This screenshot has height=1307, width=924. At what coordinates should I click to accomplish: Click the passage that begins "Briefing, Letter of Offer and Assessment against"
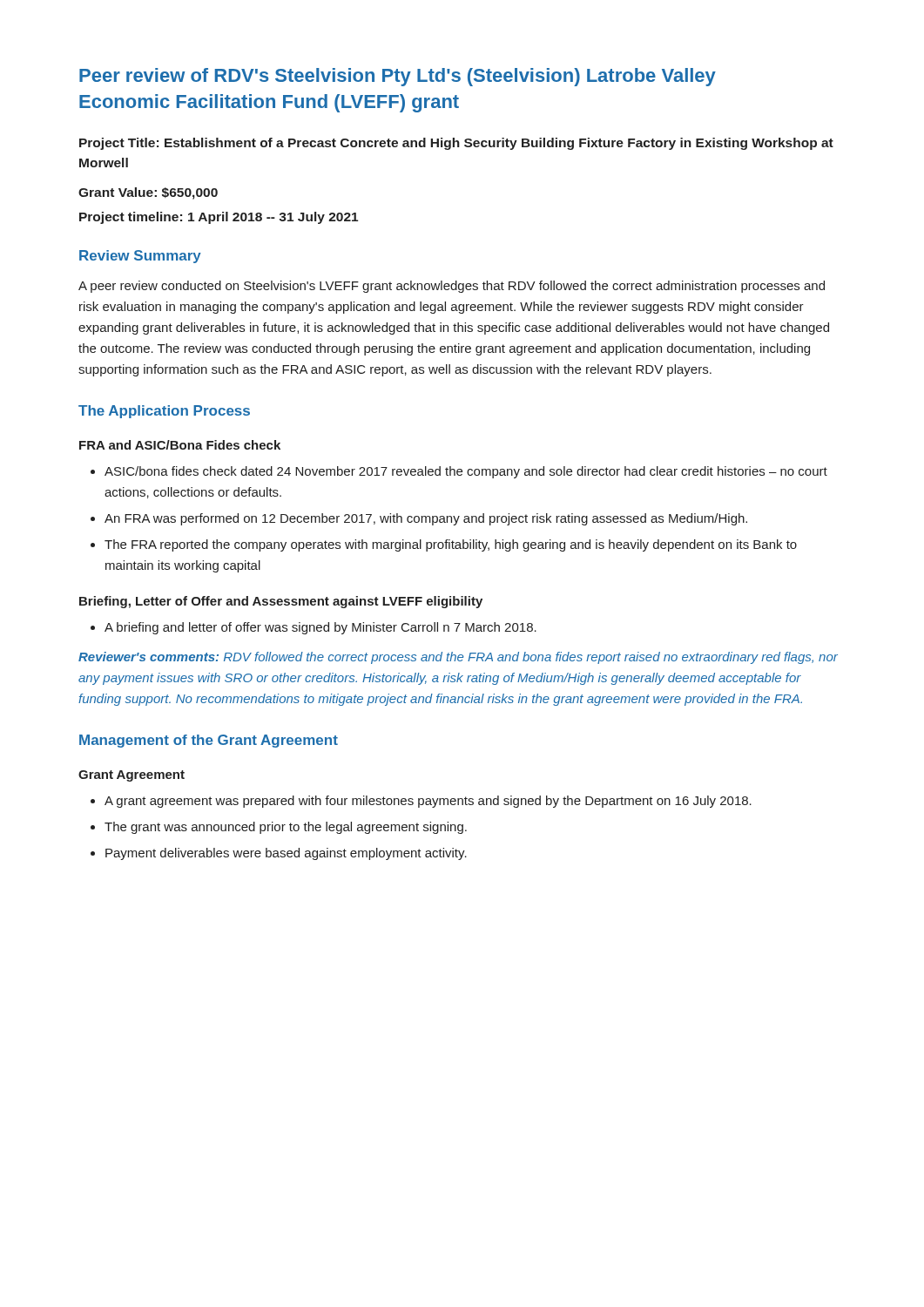click(x=281, y=601)
